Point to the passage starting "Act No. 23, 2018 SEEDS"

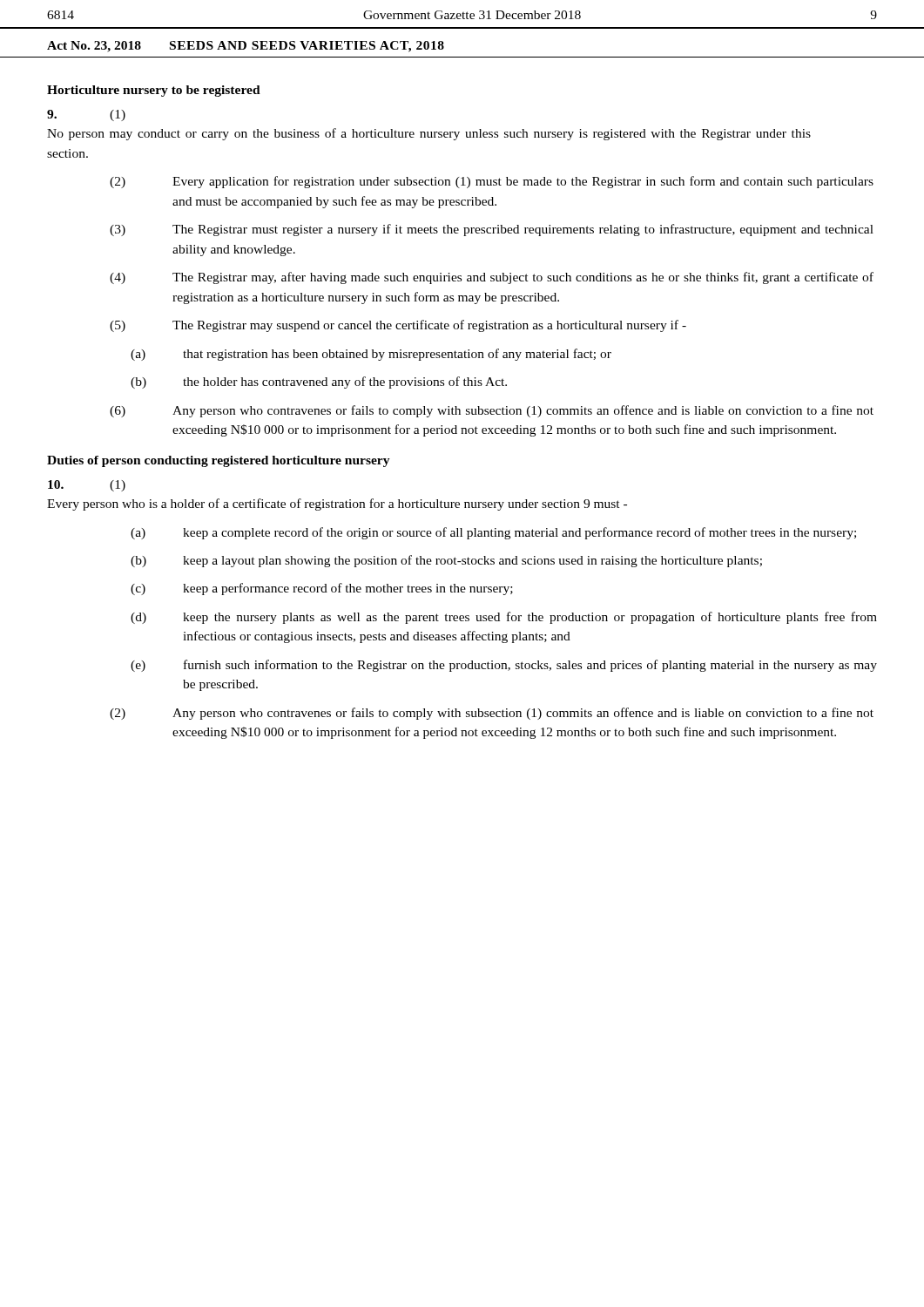coord(246,45)
